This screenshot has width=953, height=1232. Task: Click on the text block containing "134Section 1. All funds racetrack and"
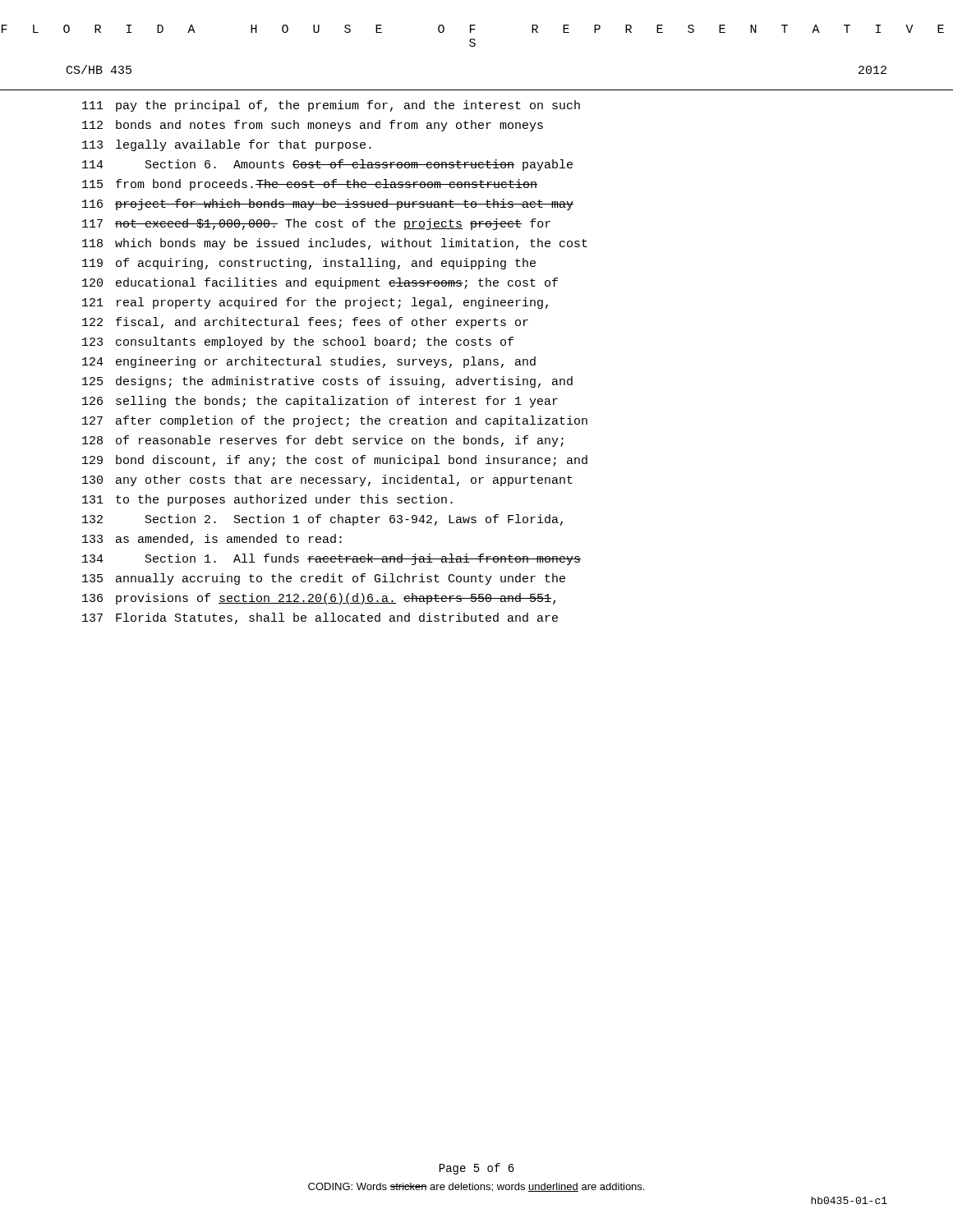pyautogui.click(x=476, y=590)
